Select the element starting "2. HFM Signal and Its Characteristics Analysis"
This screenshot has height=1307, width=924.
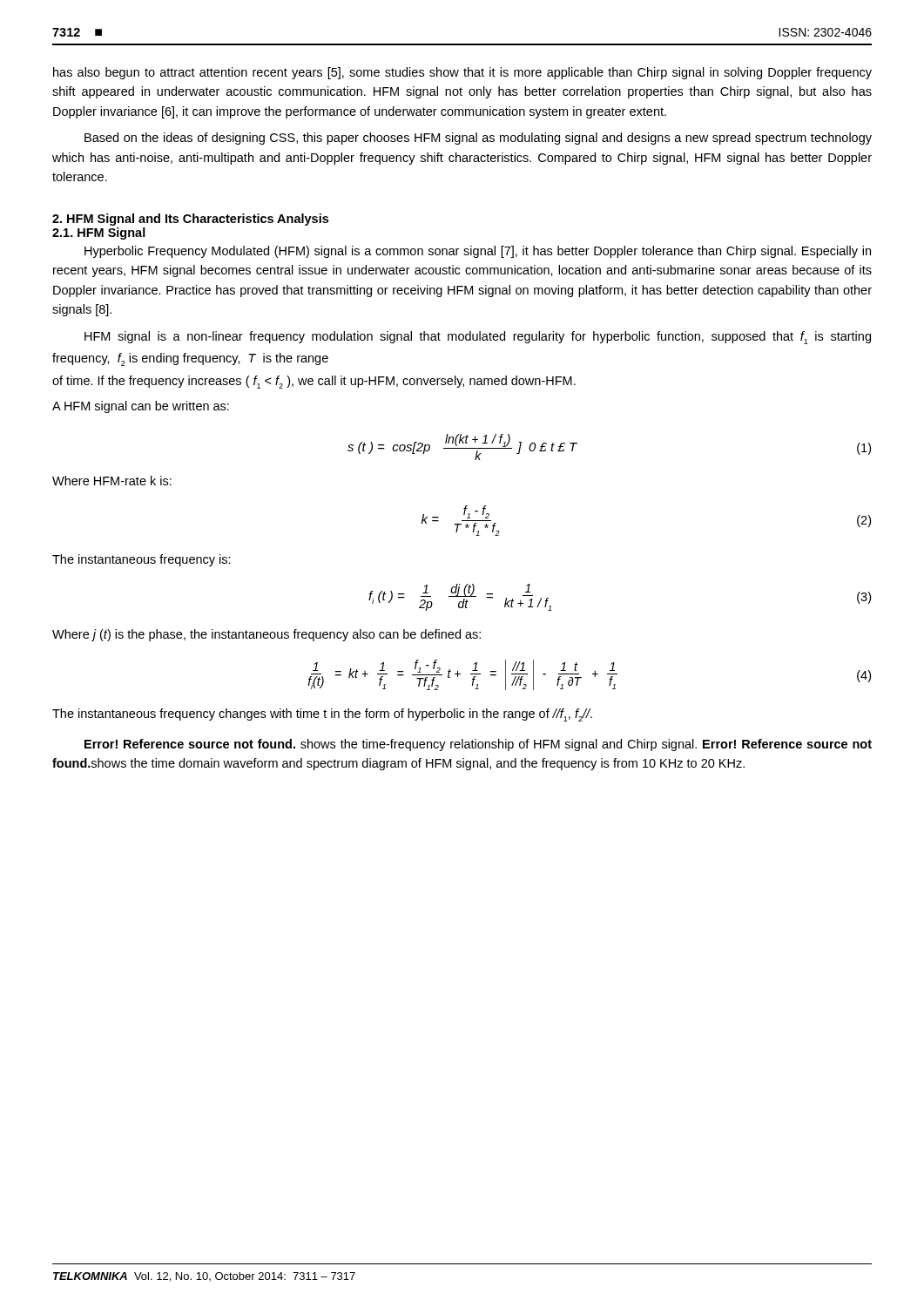pyautogui.click(x=191, y=219)
